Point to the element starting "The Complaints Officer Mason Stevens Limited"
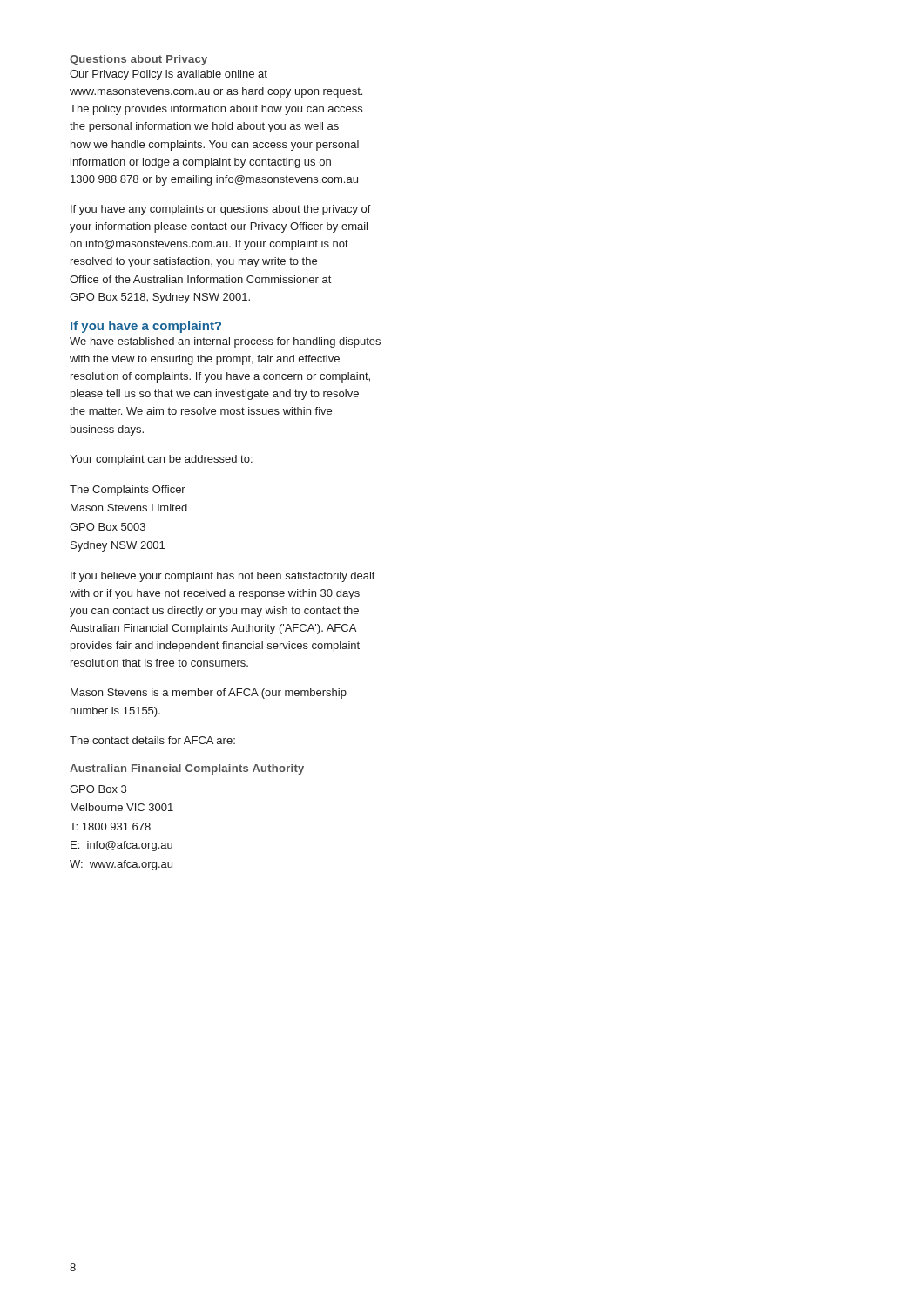The width and height of the screenshot is (924, 1307). click(129, 517)
